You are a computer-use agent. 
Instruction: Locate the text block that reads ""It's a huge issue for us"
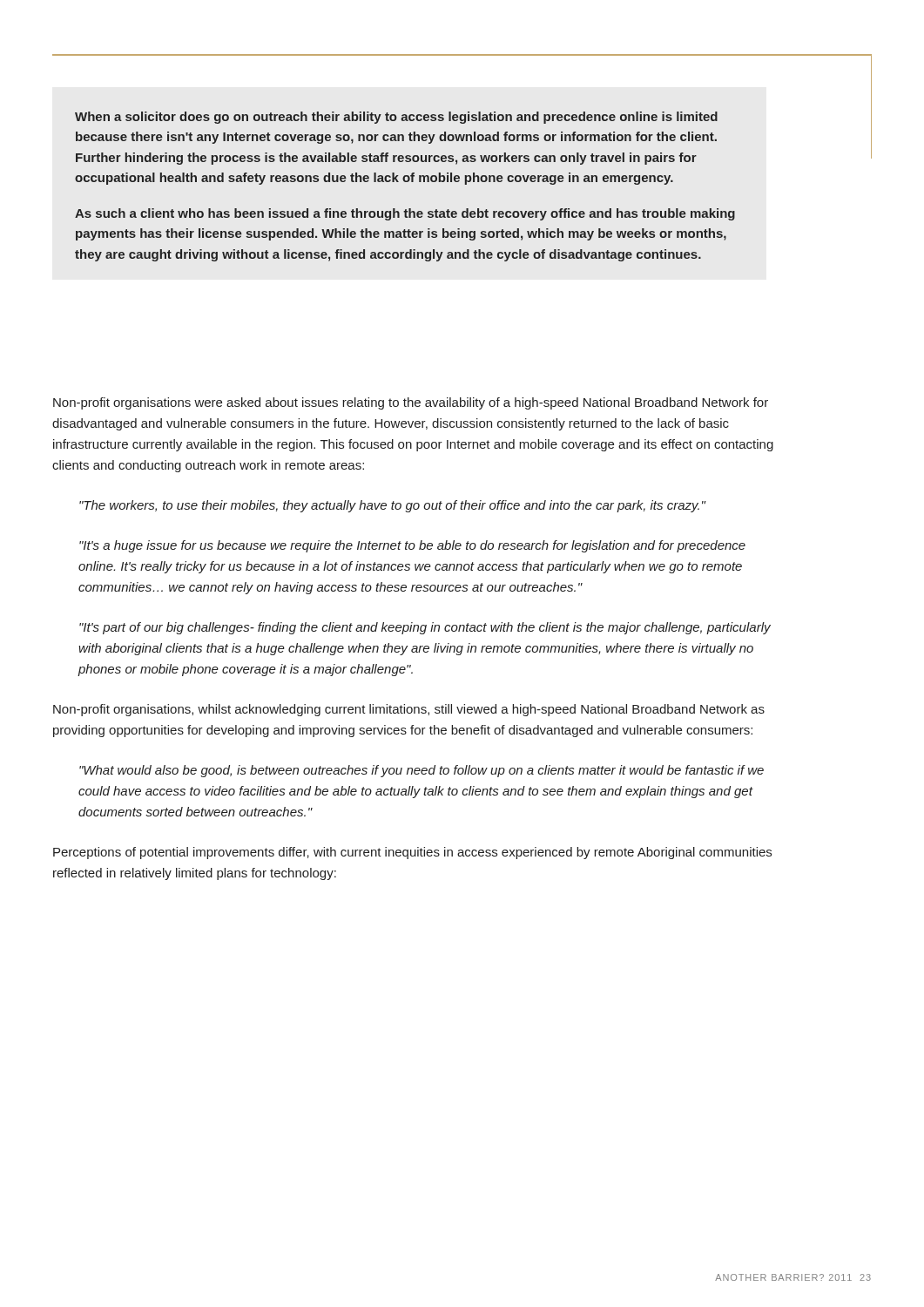(x=427, y=566)
